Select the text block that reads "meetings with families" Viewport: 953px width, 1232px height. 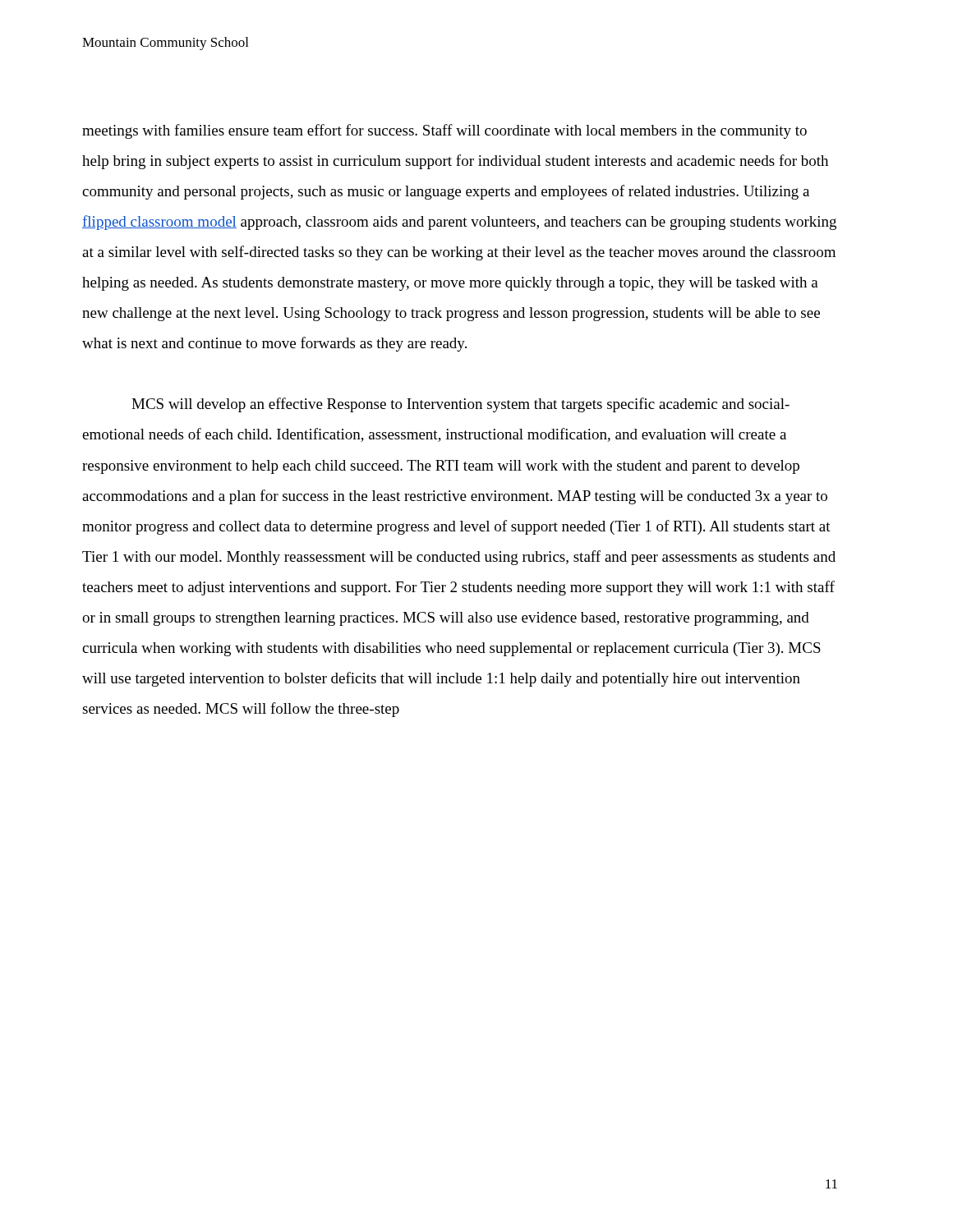[460, 237]
